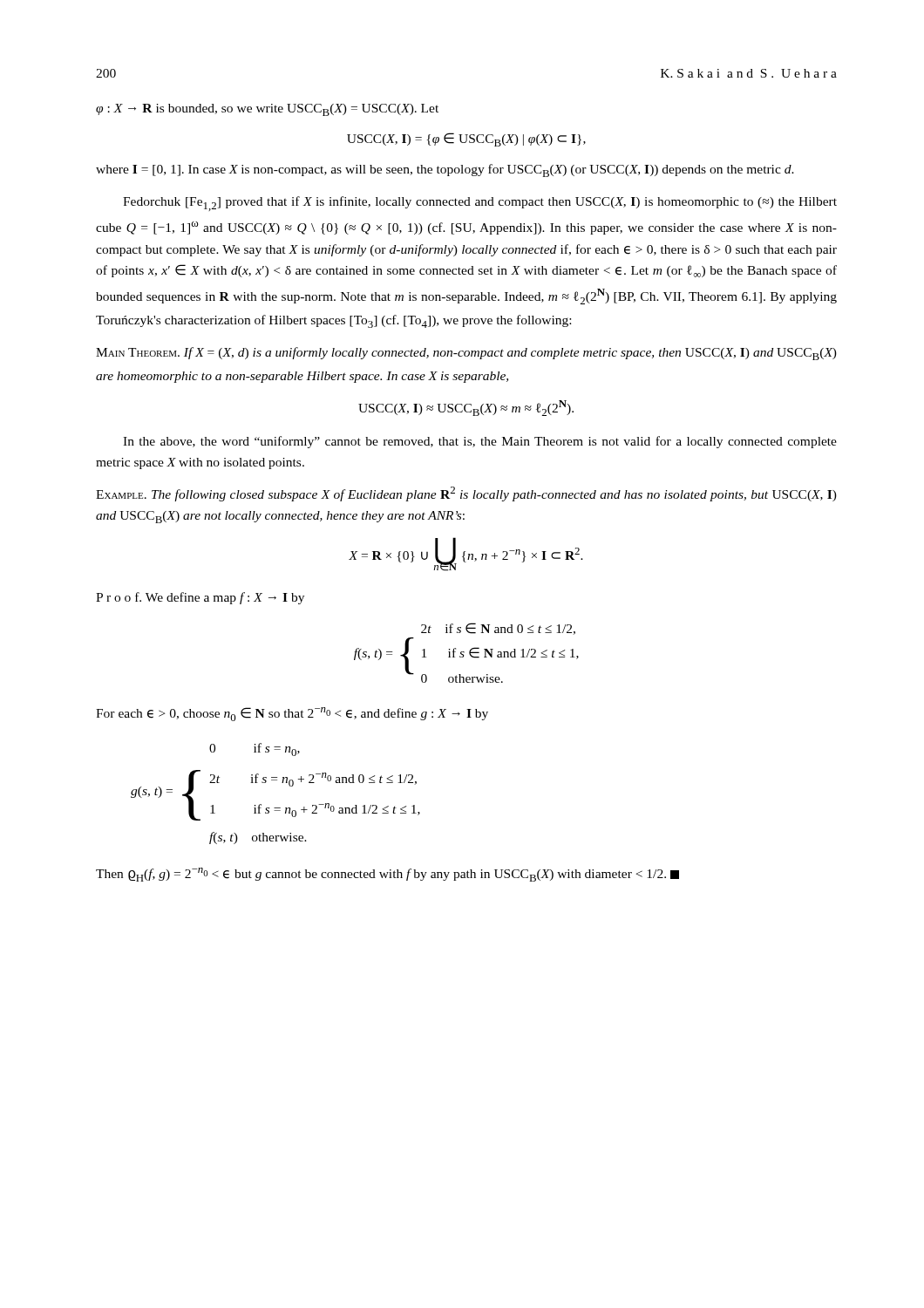924x1308 pixels.
Task: Locate the block starting "Main Theorem. If X = (X, d)"
Action: click(x=466, y=382)
